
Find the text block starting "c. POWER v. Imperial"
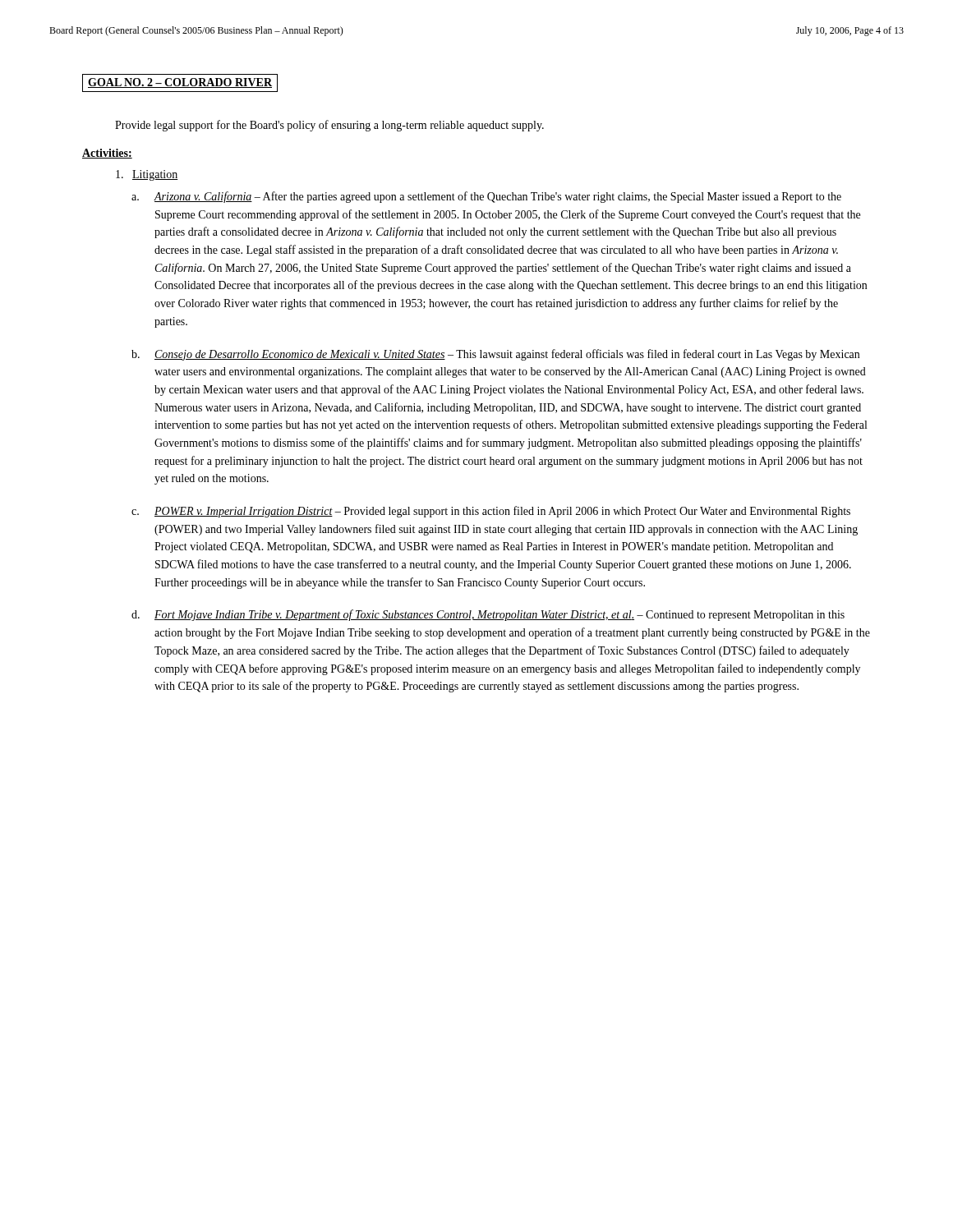501,547
